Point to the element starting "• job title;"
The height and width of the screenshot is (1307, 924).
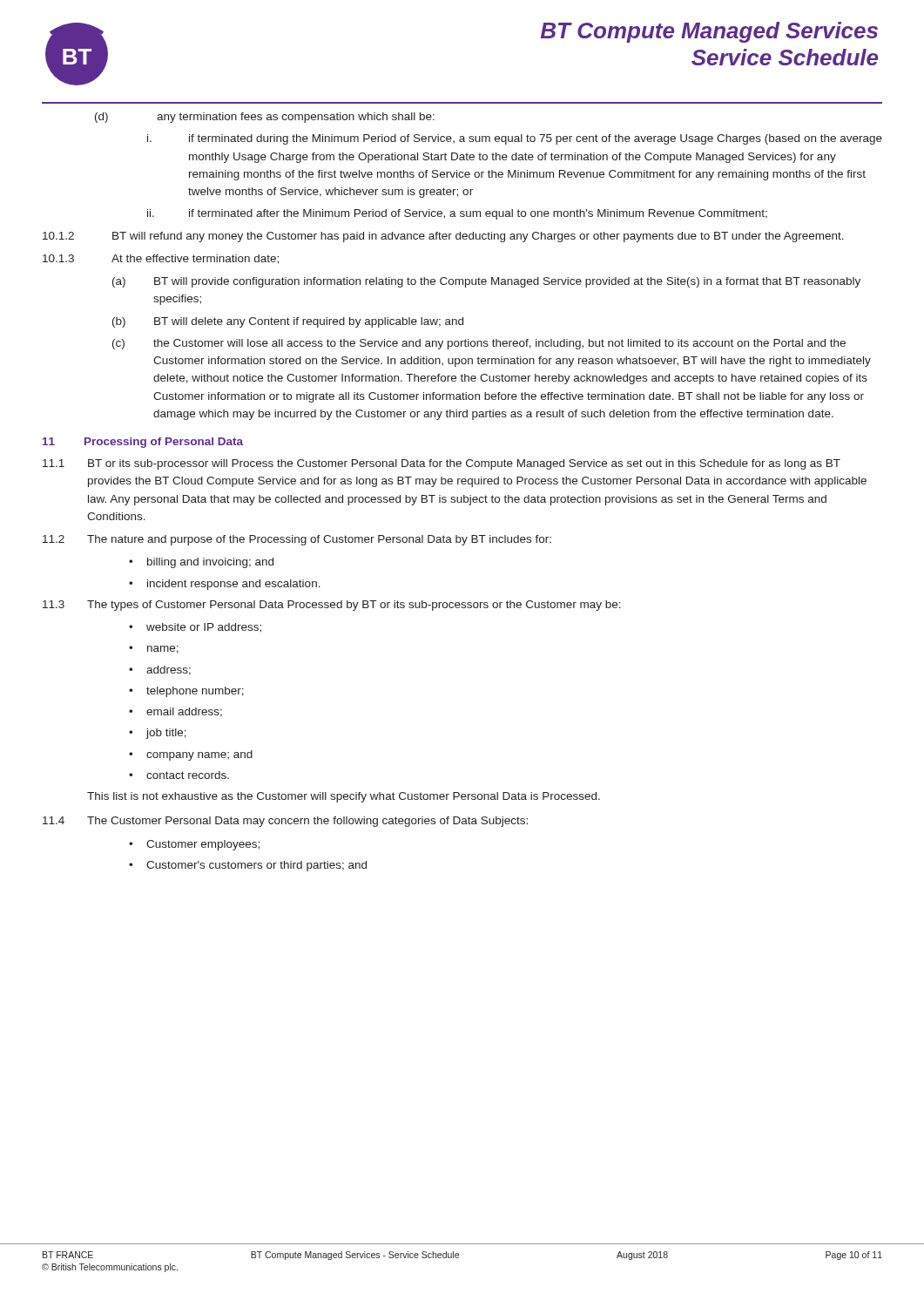pyautogui.click(x=158, y=734)
